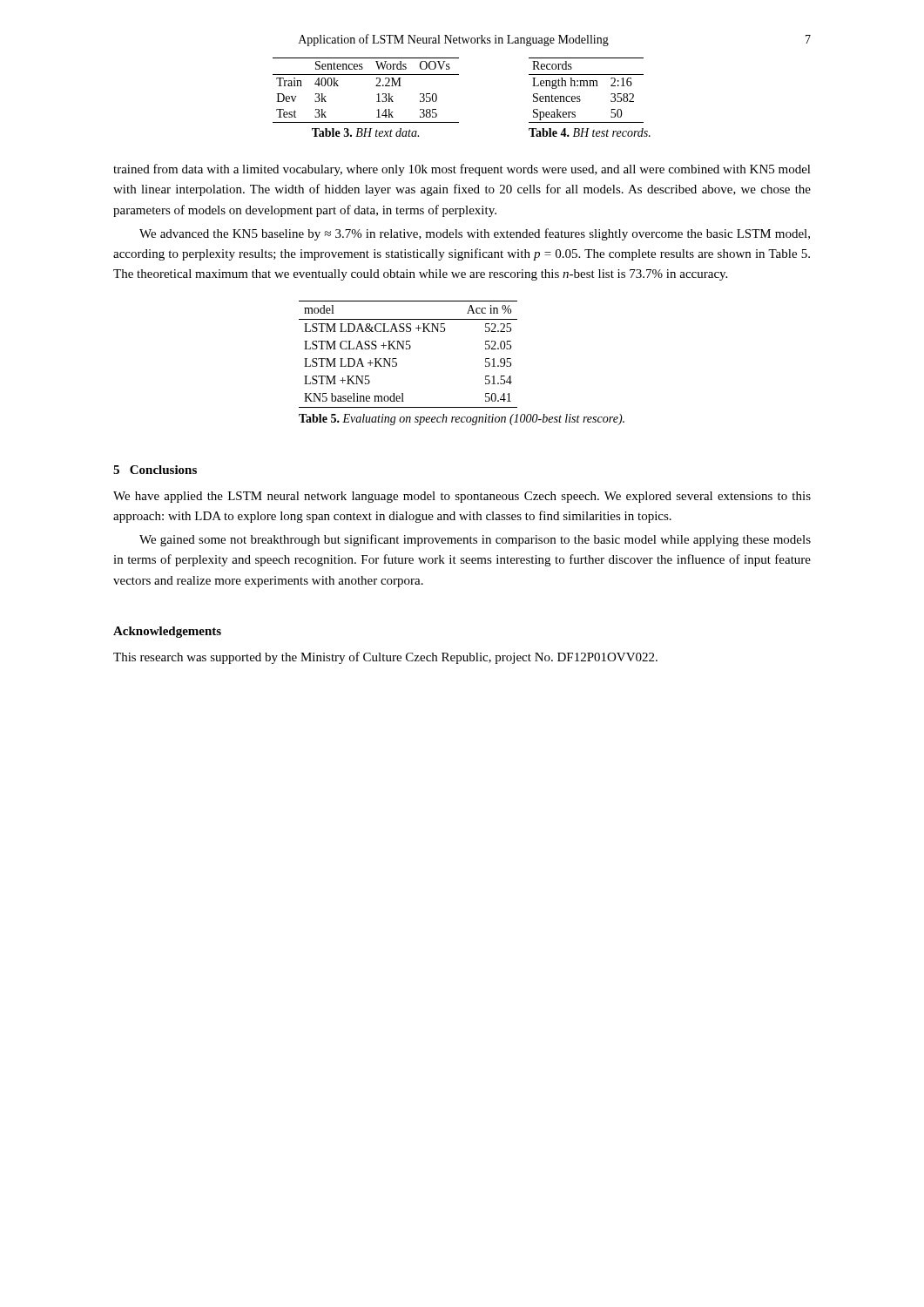Find the text block starting "5 Conclusions"

(155, 469)
